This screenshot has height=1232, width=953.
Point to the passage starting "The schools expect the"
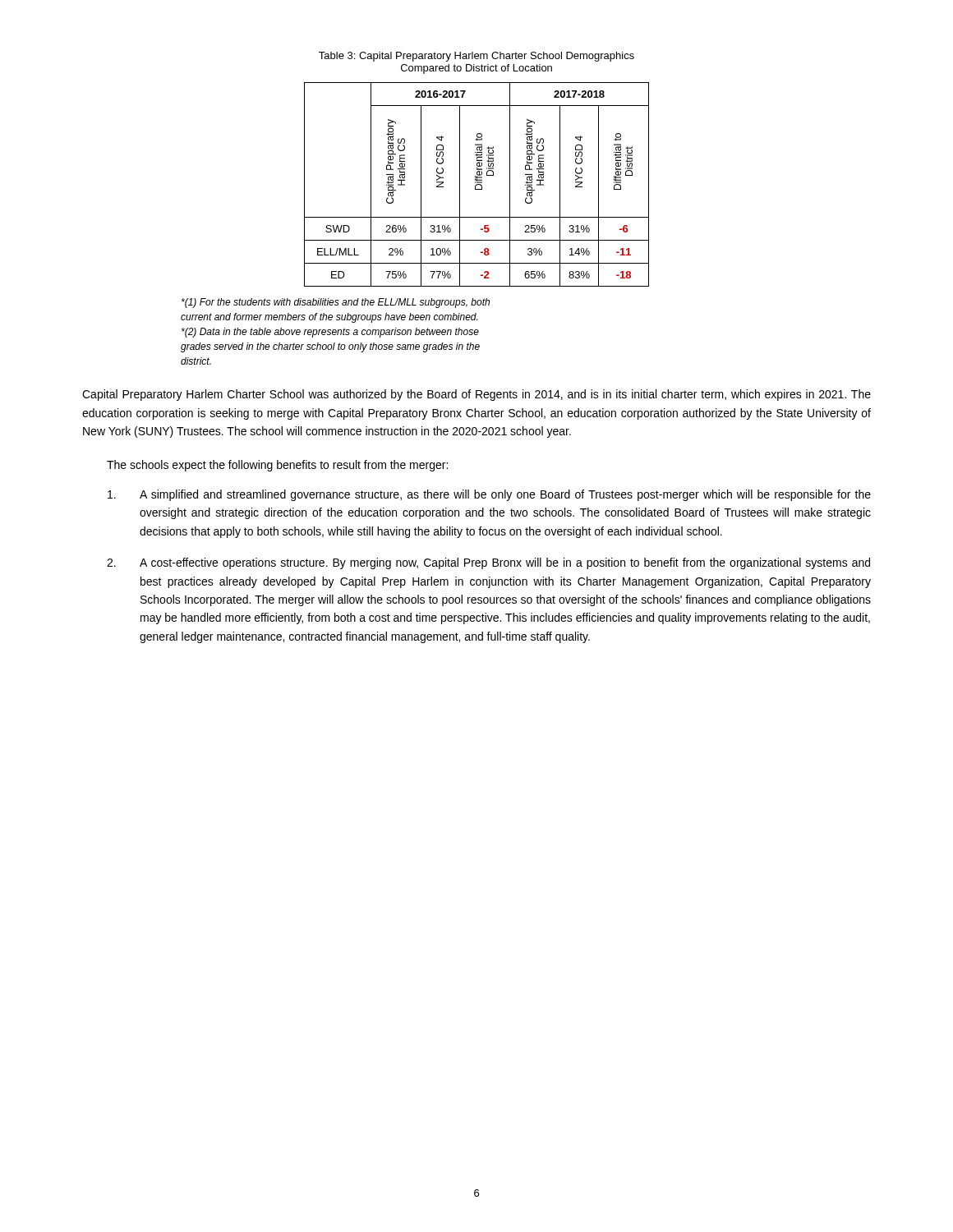[278, 465]
